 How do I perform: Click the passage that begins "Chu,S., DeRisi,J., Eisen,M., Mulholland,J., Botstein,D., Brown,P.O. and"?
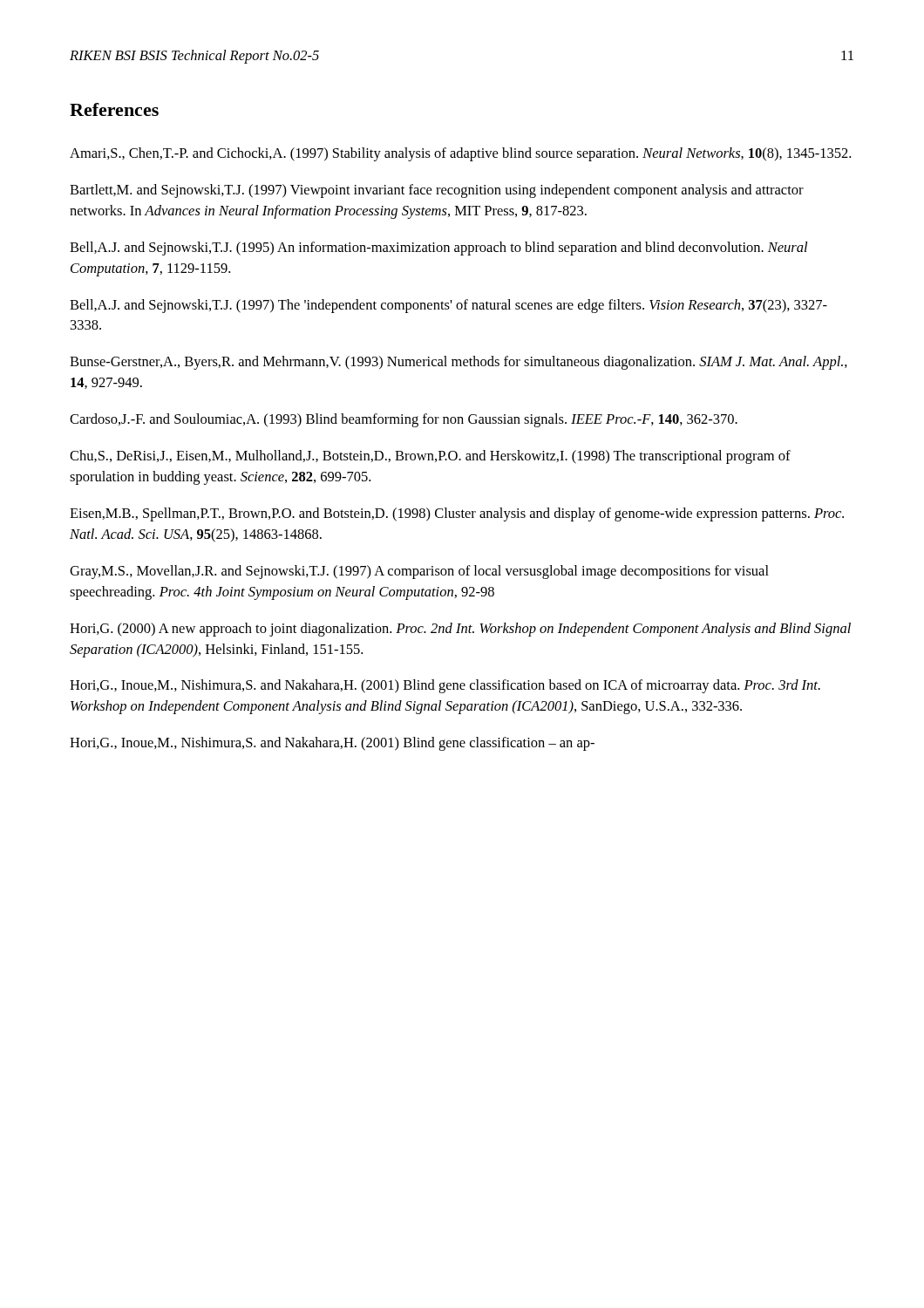coord(430,466)
